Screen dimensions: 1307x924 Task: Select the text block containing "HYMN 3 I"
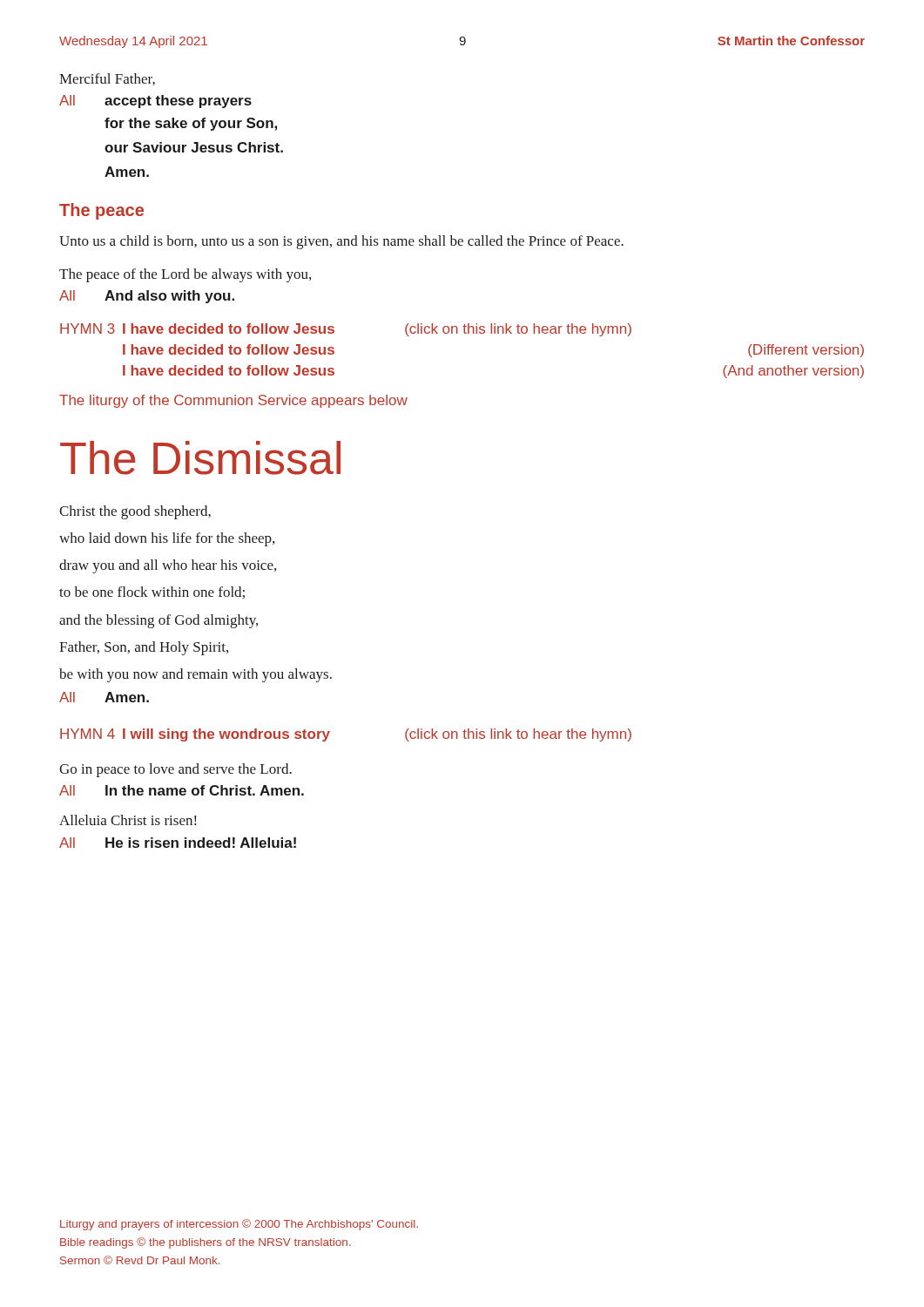pyautogui.click(x=196, y=330)
